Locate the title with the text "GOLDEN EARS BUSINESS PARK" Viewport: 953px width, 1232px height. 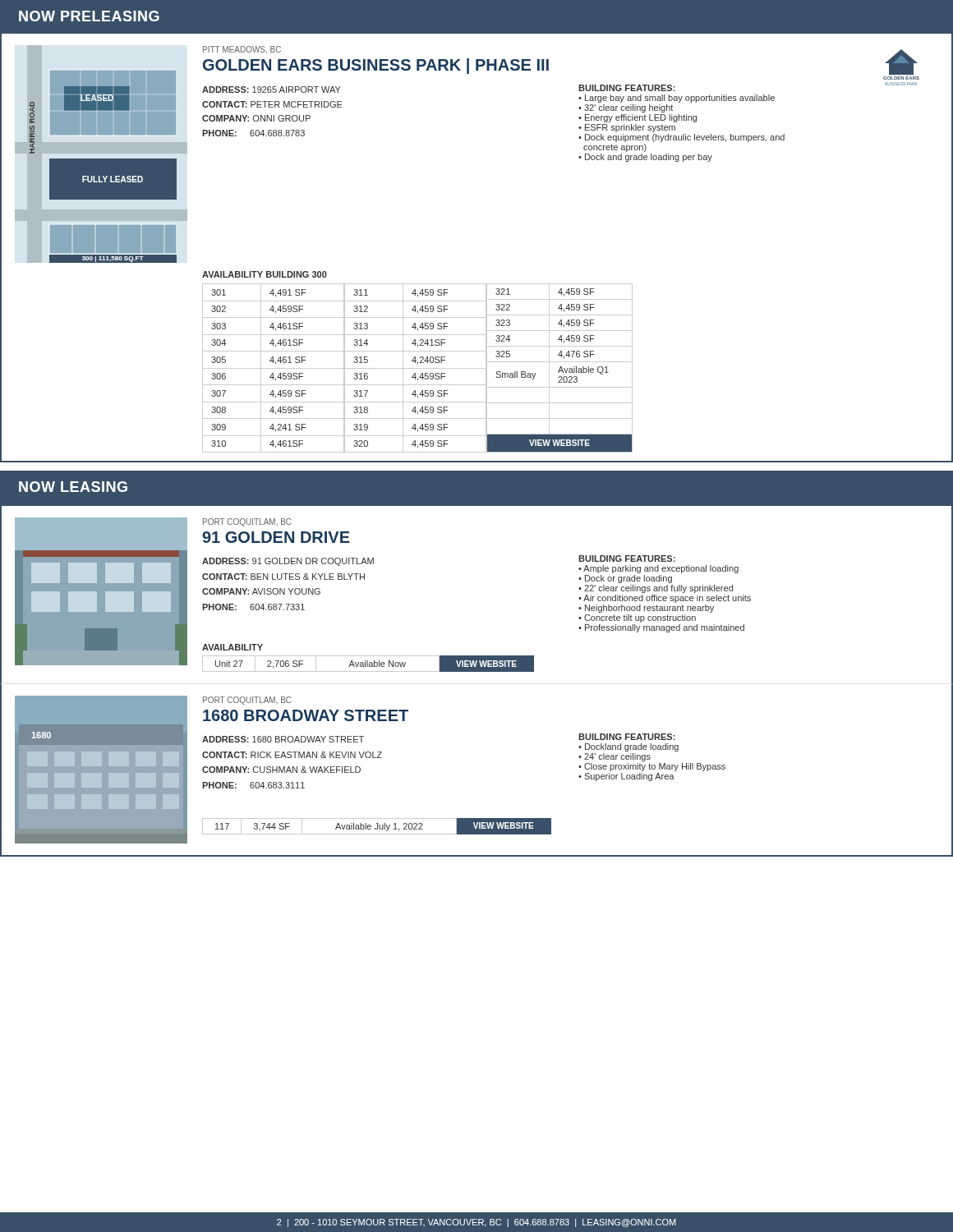pos(376,65)
